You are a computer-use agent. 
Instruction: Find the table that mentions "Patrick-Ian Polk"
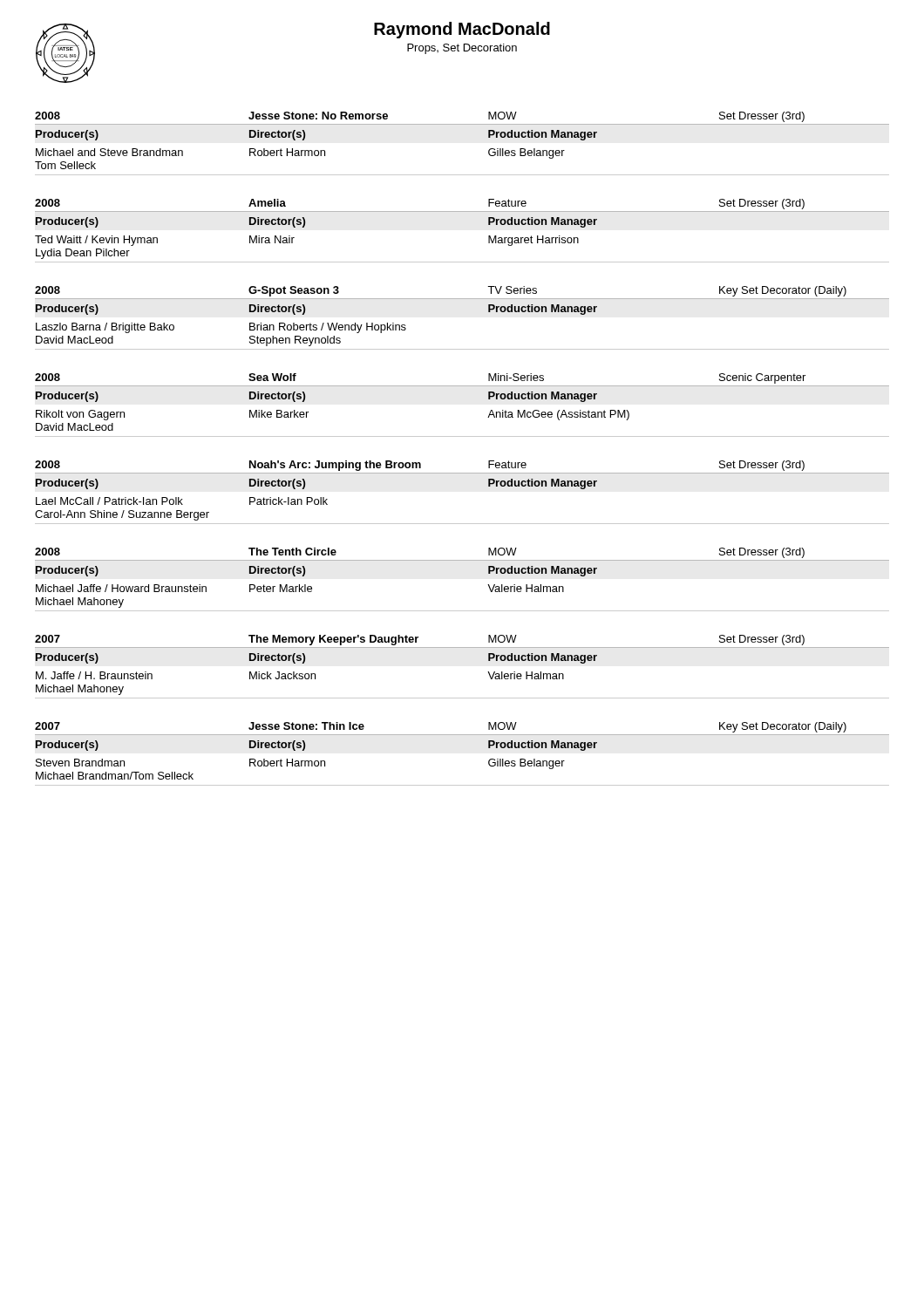pos(462,488)
